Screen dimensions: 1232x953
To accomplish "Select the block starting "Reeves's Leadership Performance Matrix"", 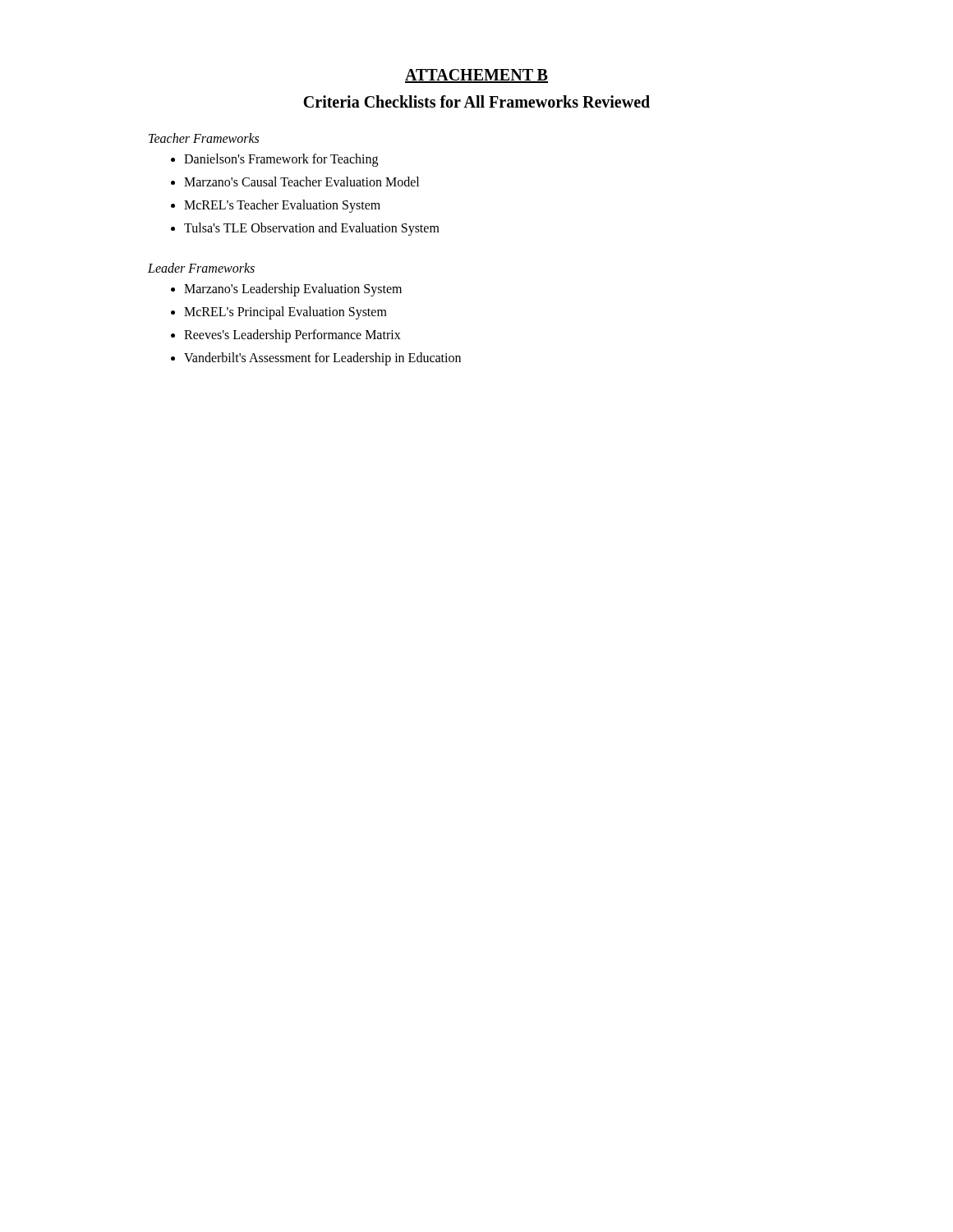I will [286, 336].
